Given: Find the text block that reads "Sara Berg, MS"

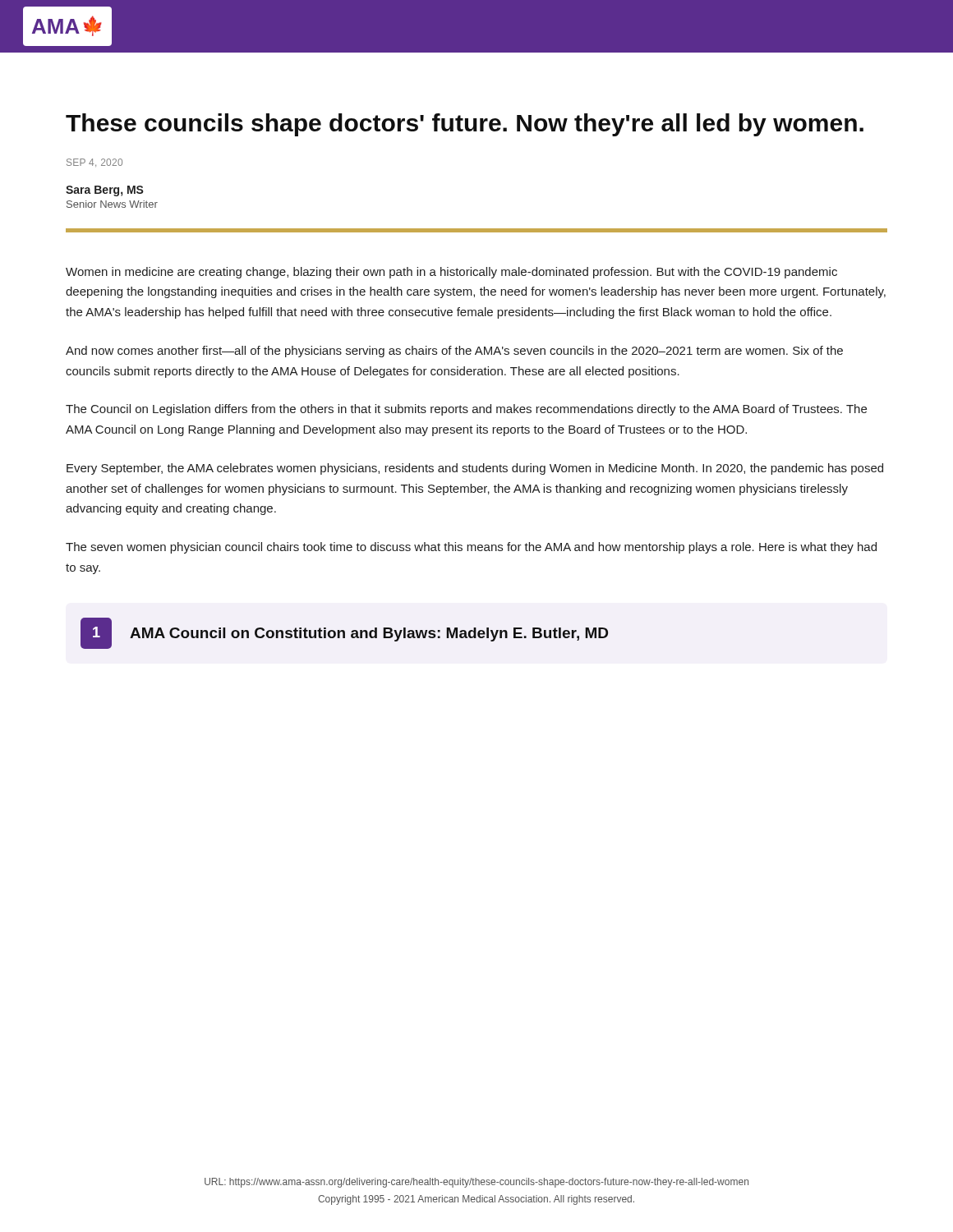Looking at the screenshot, I should point(105,191).
